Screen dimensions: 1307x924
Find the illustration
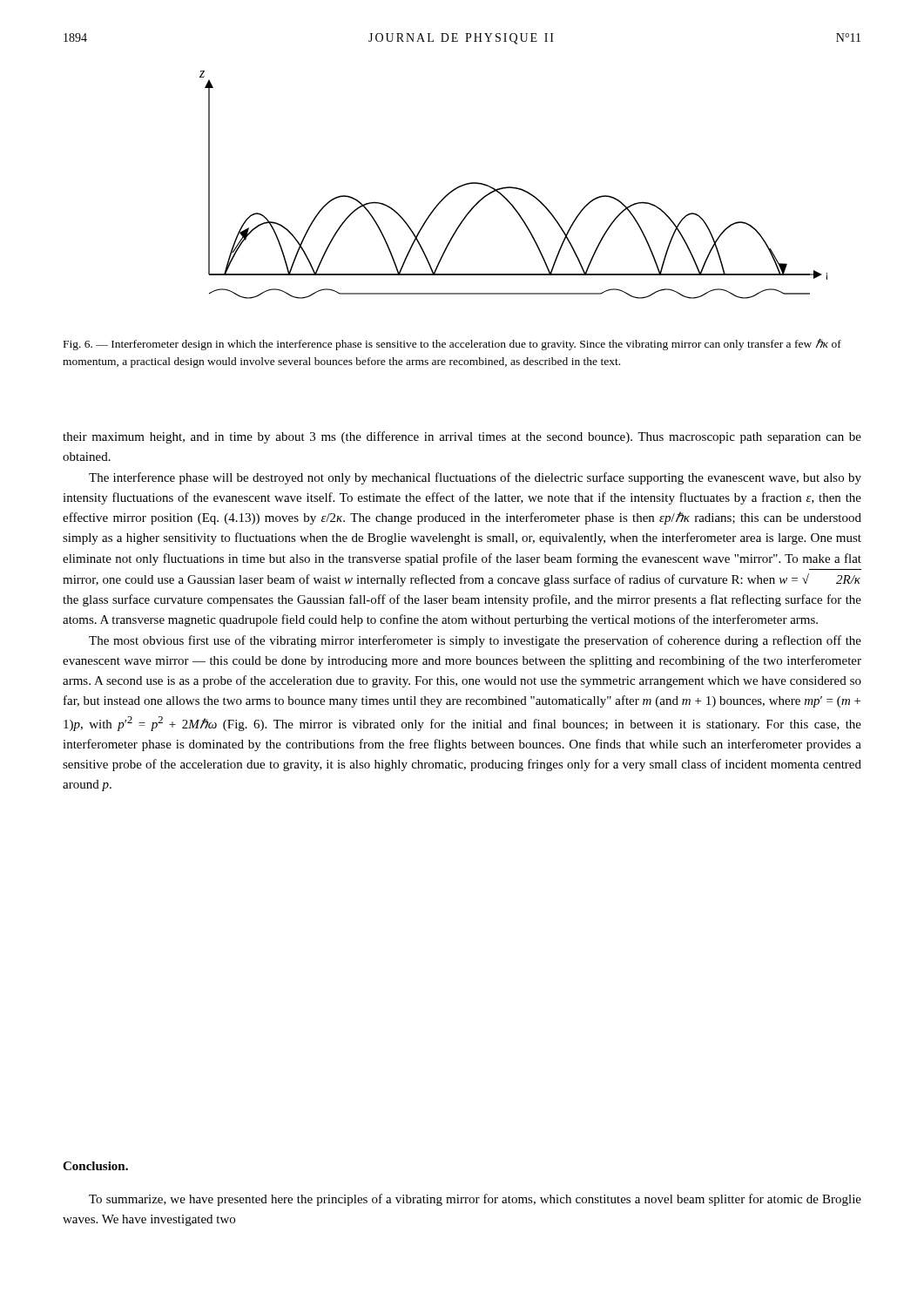[462, 196]
